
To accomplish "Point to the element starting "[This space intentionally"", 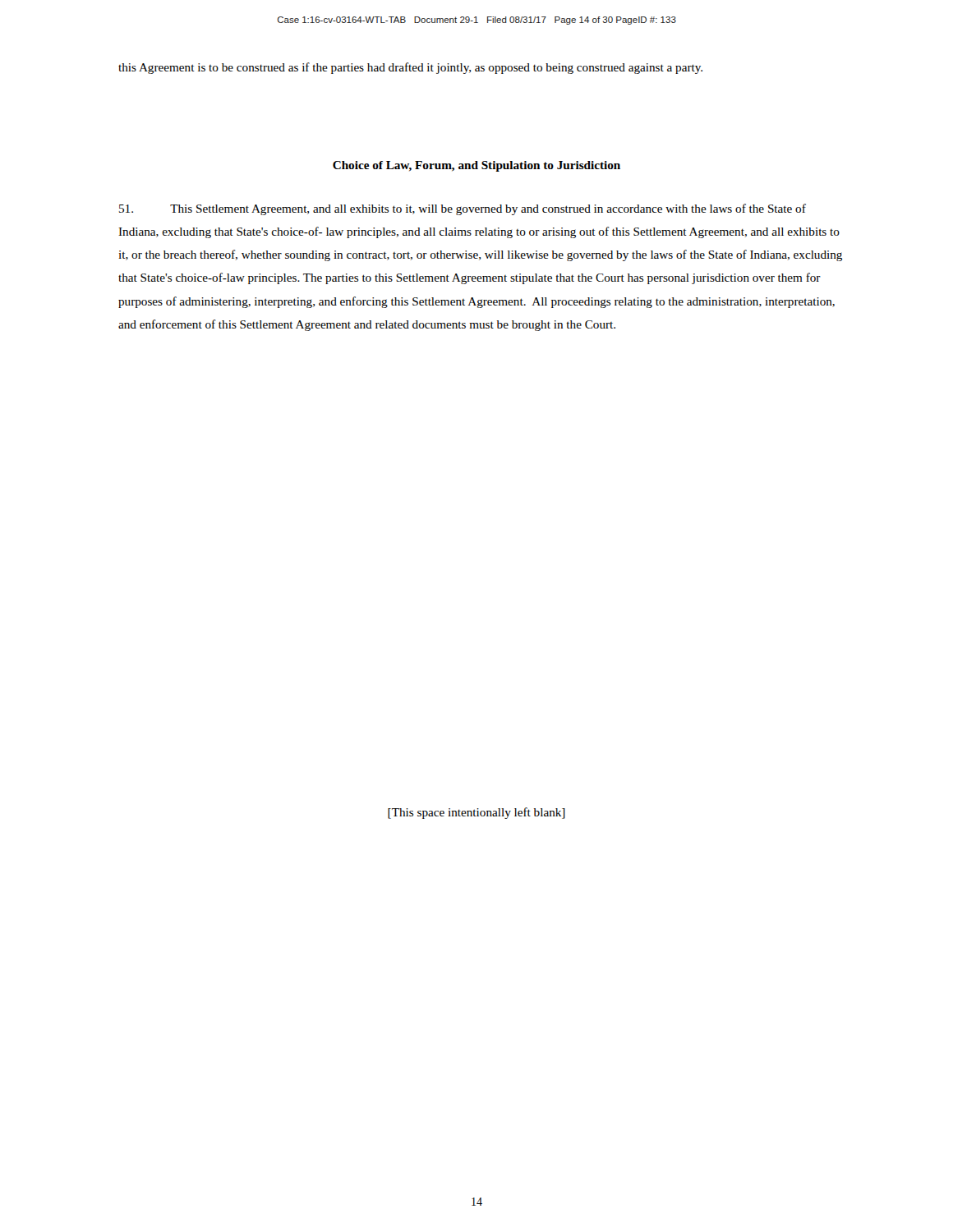I will pyautogui.click(x=476, y=812).
